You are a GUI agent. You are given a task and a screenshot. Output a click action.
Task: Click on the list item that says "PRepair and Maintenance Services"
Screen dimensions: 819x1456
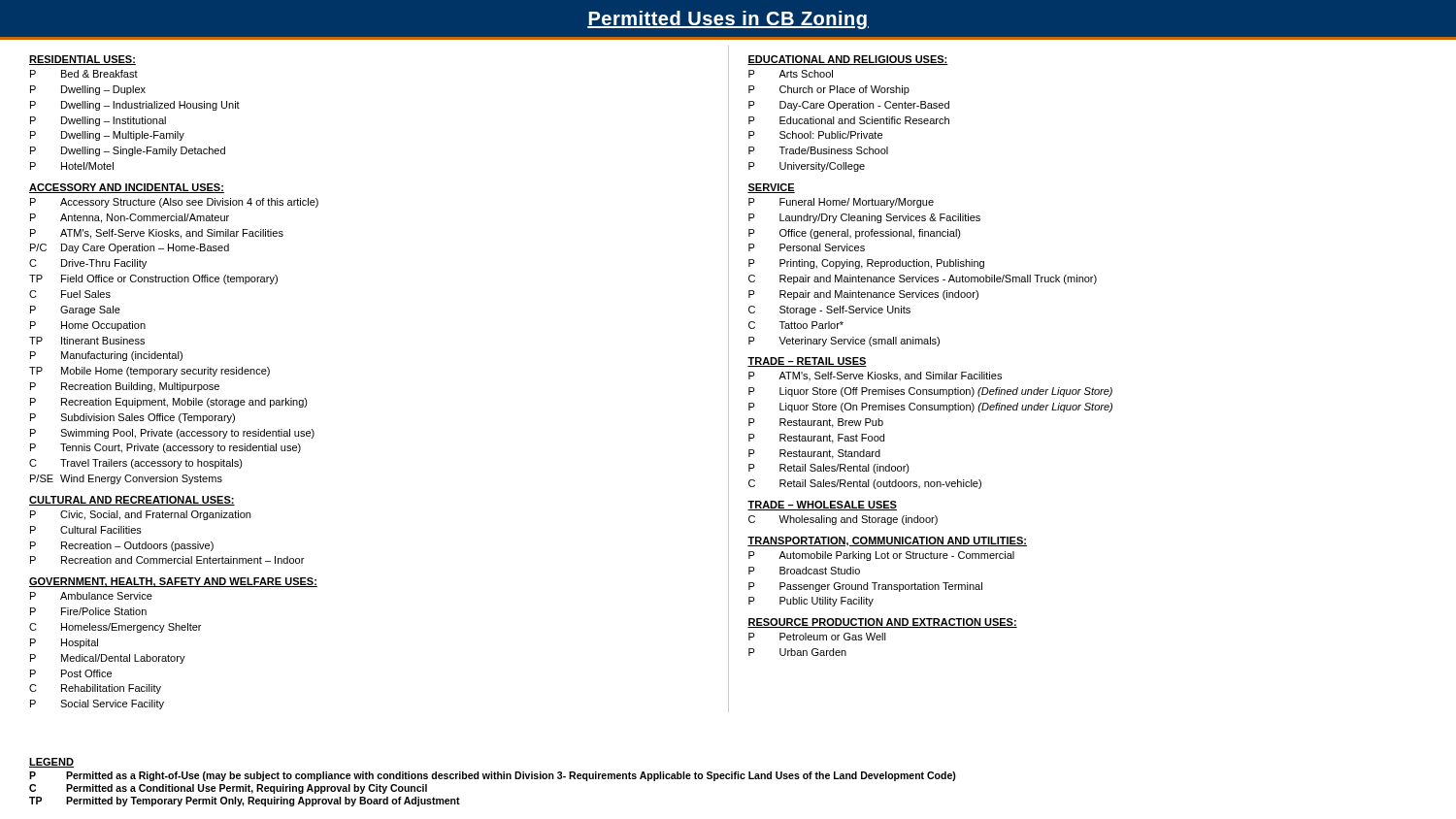863,294
